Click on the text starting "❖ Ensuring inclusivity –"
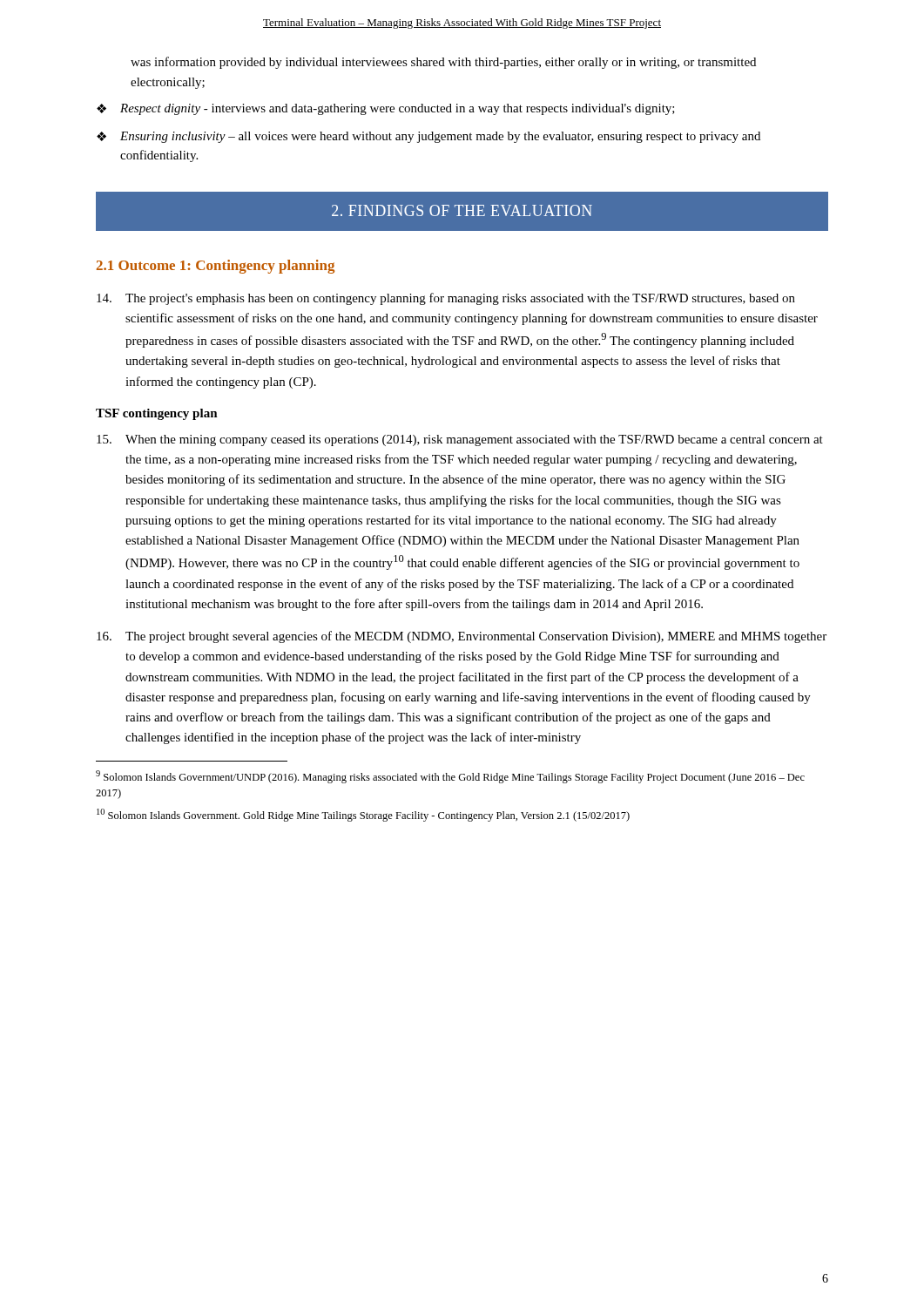The image size is (924, 1307). point(462,145)
